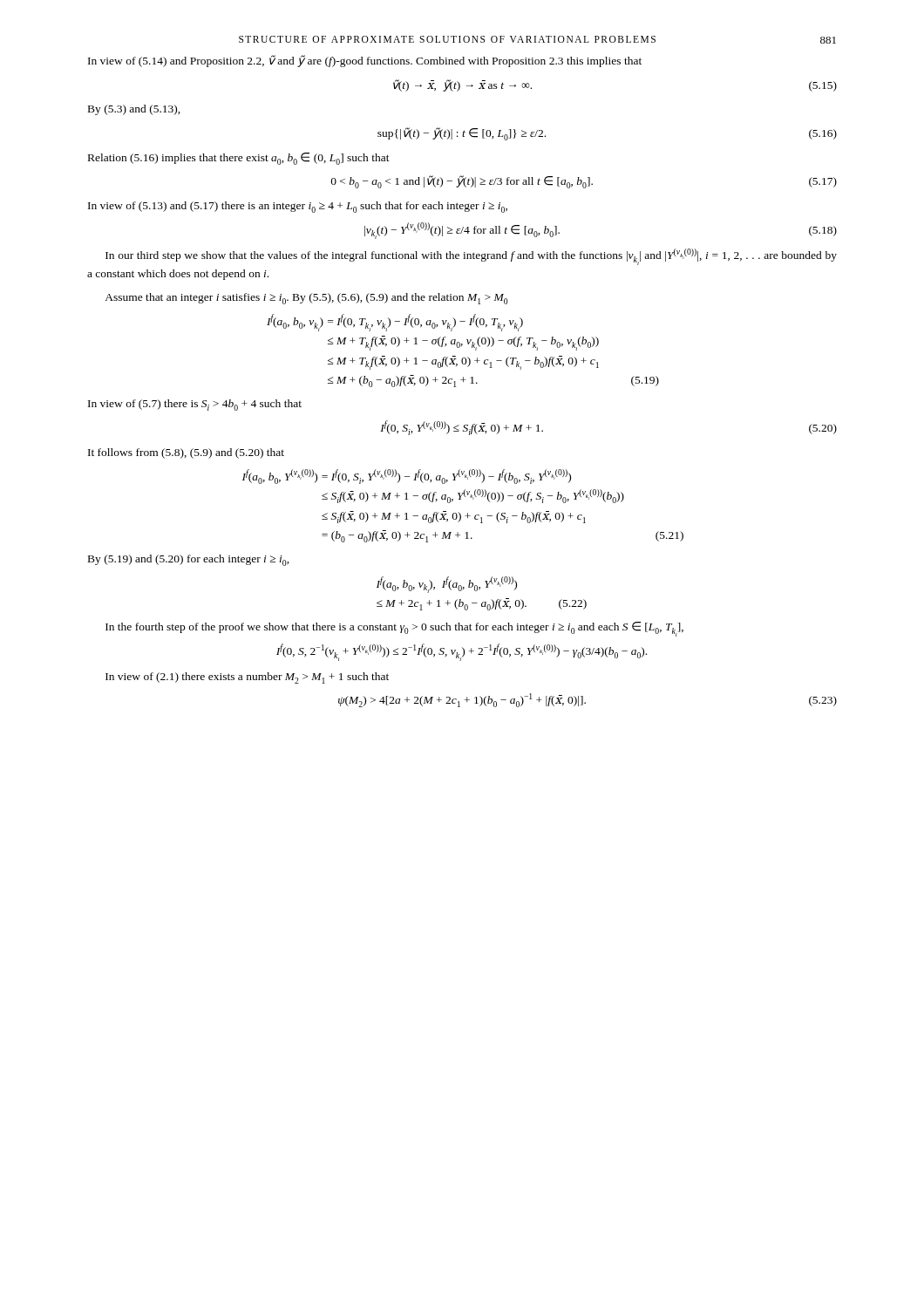924x1308 pixels.
Task: Find the formula on this page that starts "If(a0, b0, vki),"
Action: (462, 594)
